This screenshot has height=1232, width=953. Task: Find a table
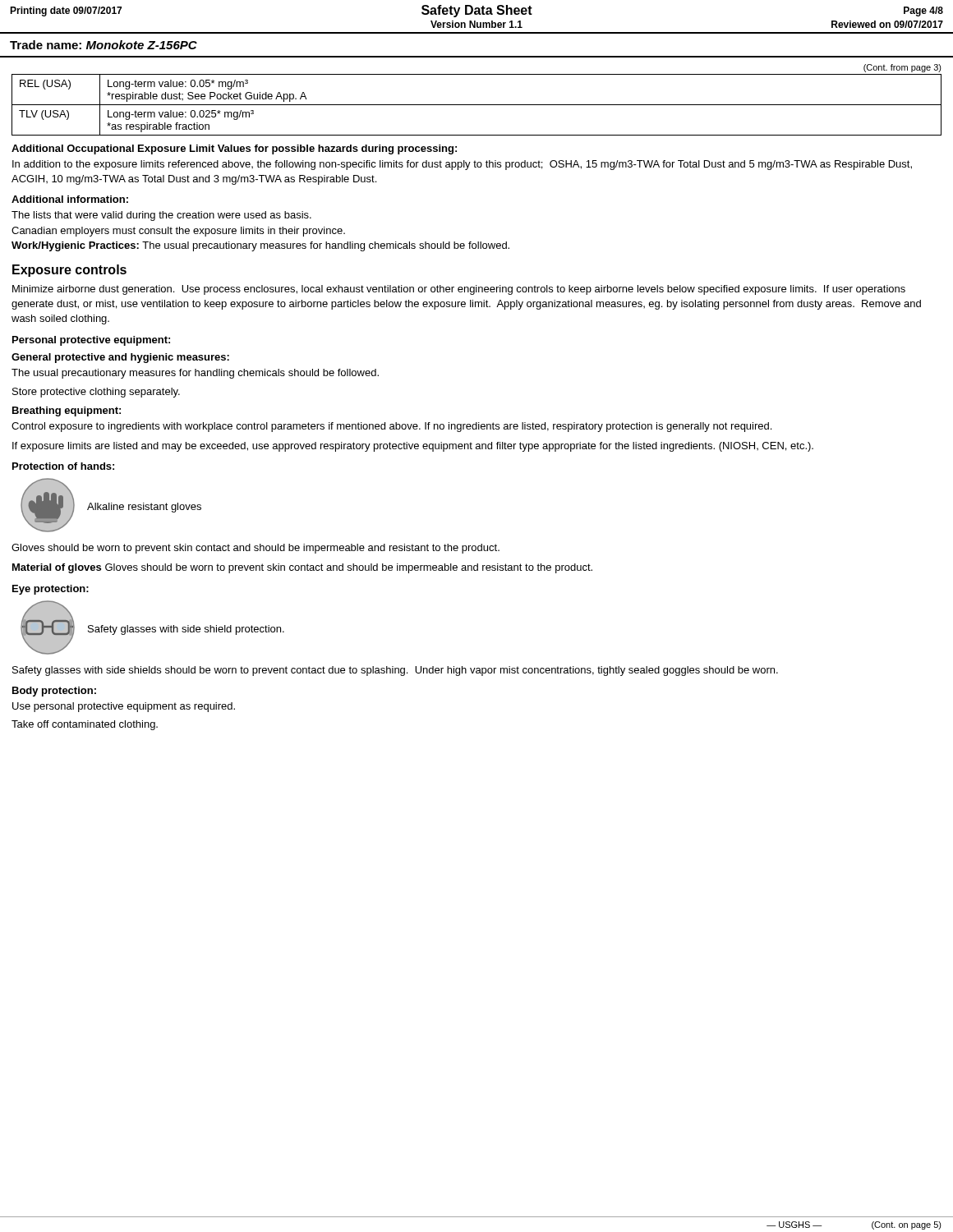click(x=476, y=105)
